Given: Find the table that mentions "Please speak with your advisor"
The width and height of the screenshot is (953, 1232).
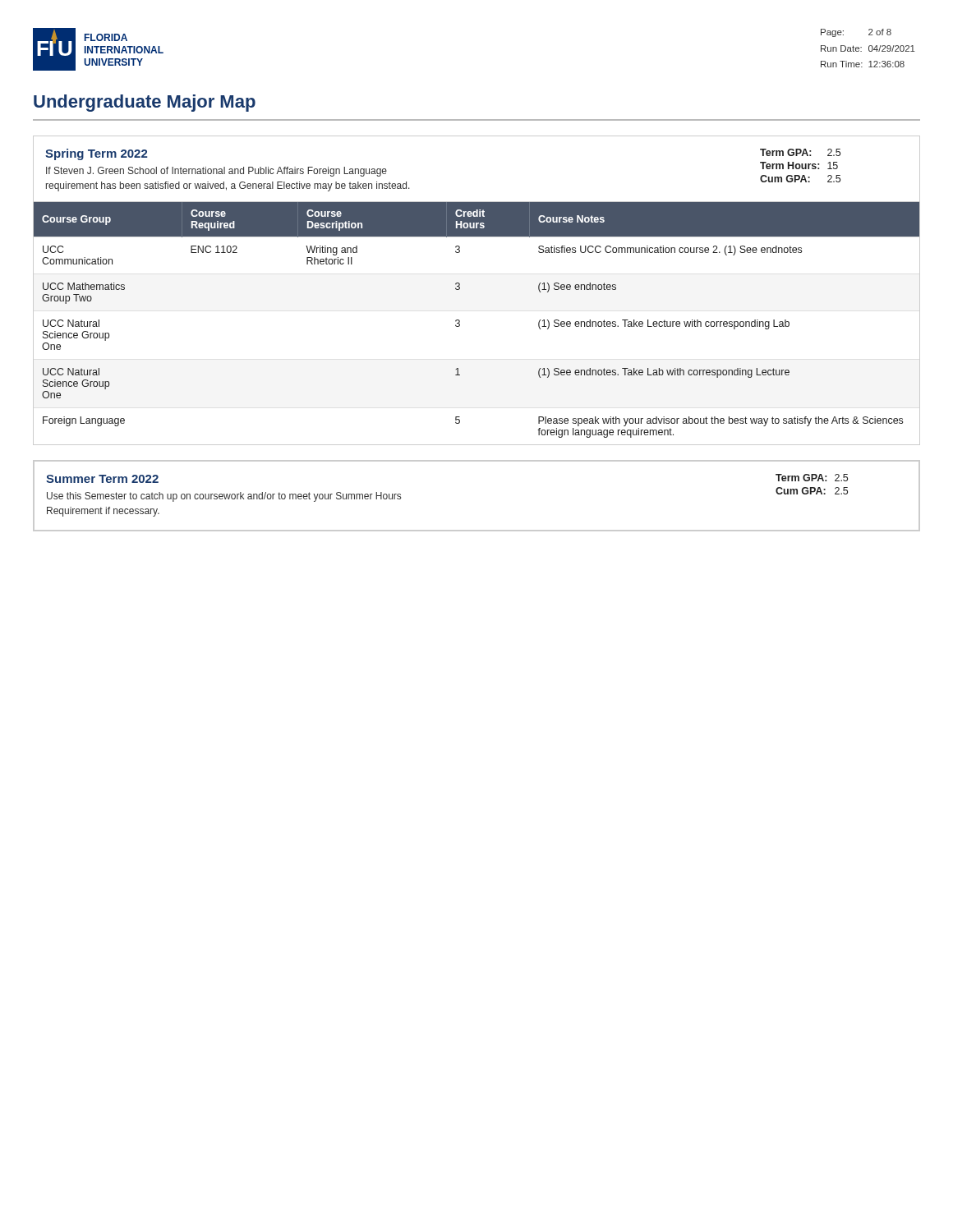Looking at the screenshot, I should 476,323.
